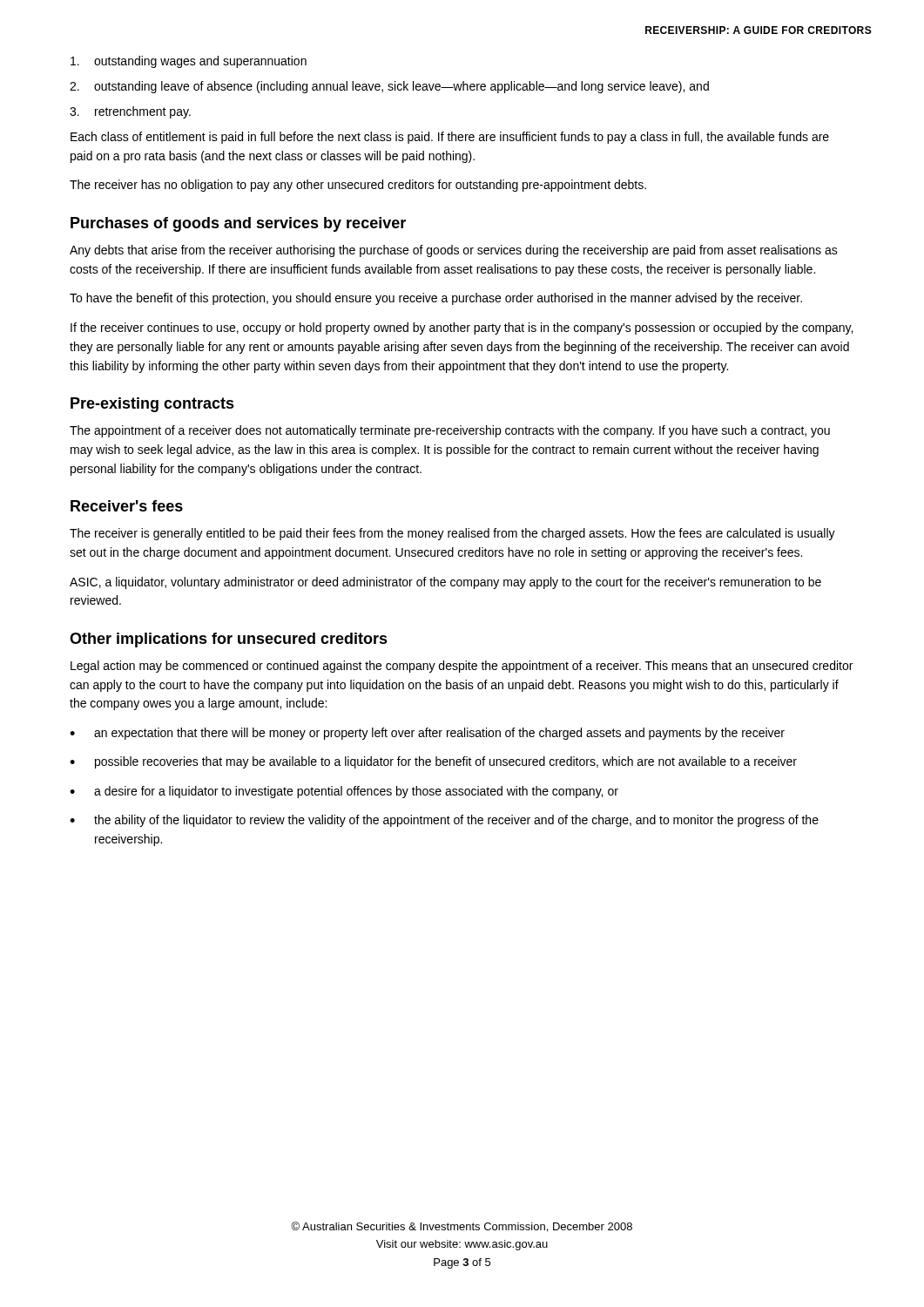Locate the list item containing "3. retrenchment pay."
The height and width of the screenshot is (1307, 924).
(130, 112)
